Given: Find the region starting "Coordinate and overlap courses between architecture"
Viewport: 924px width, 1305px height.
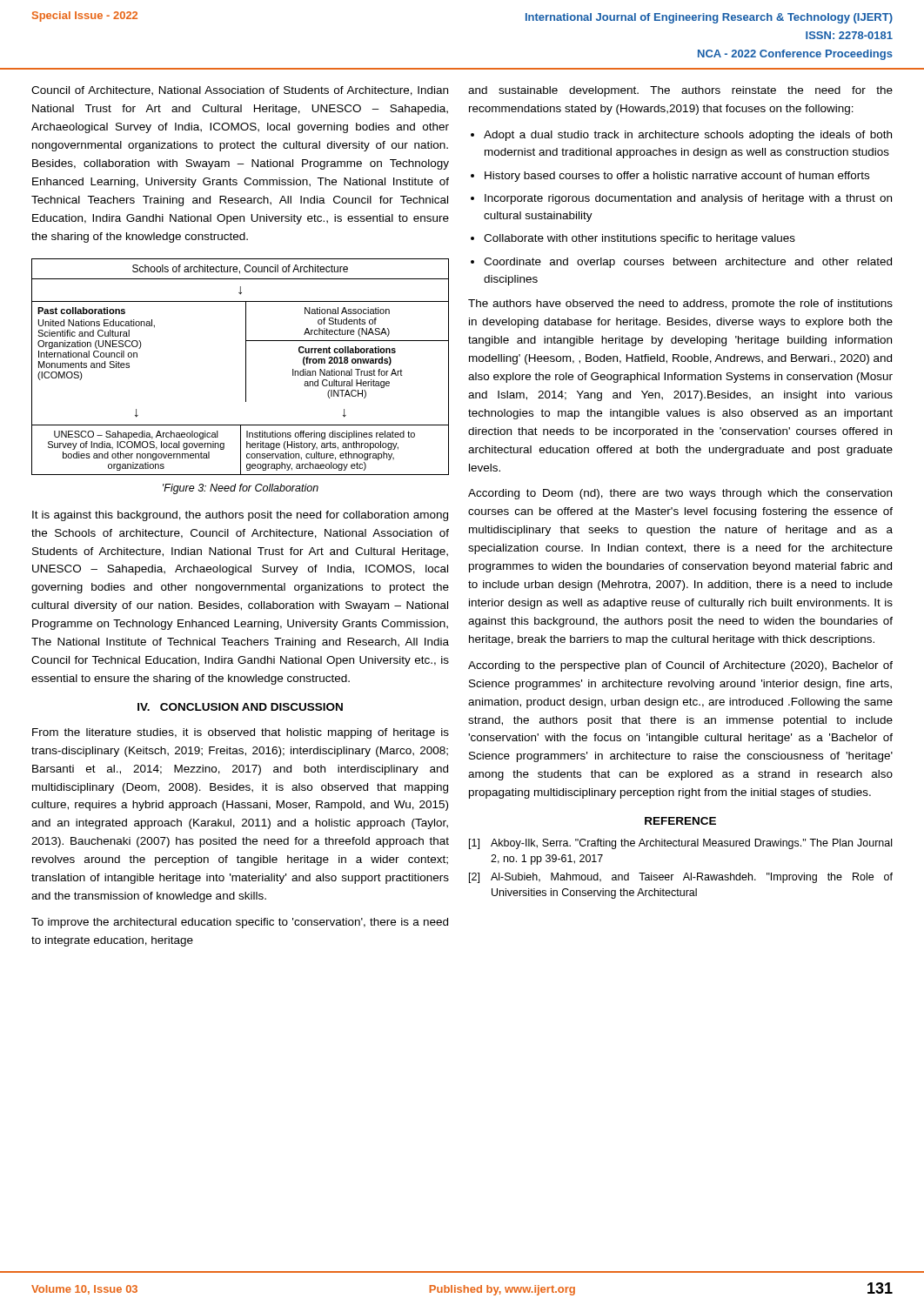Looking at the screenshot, I should click(x=688, y=270).
